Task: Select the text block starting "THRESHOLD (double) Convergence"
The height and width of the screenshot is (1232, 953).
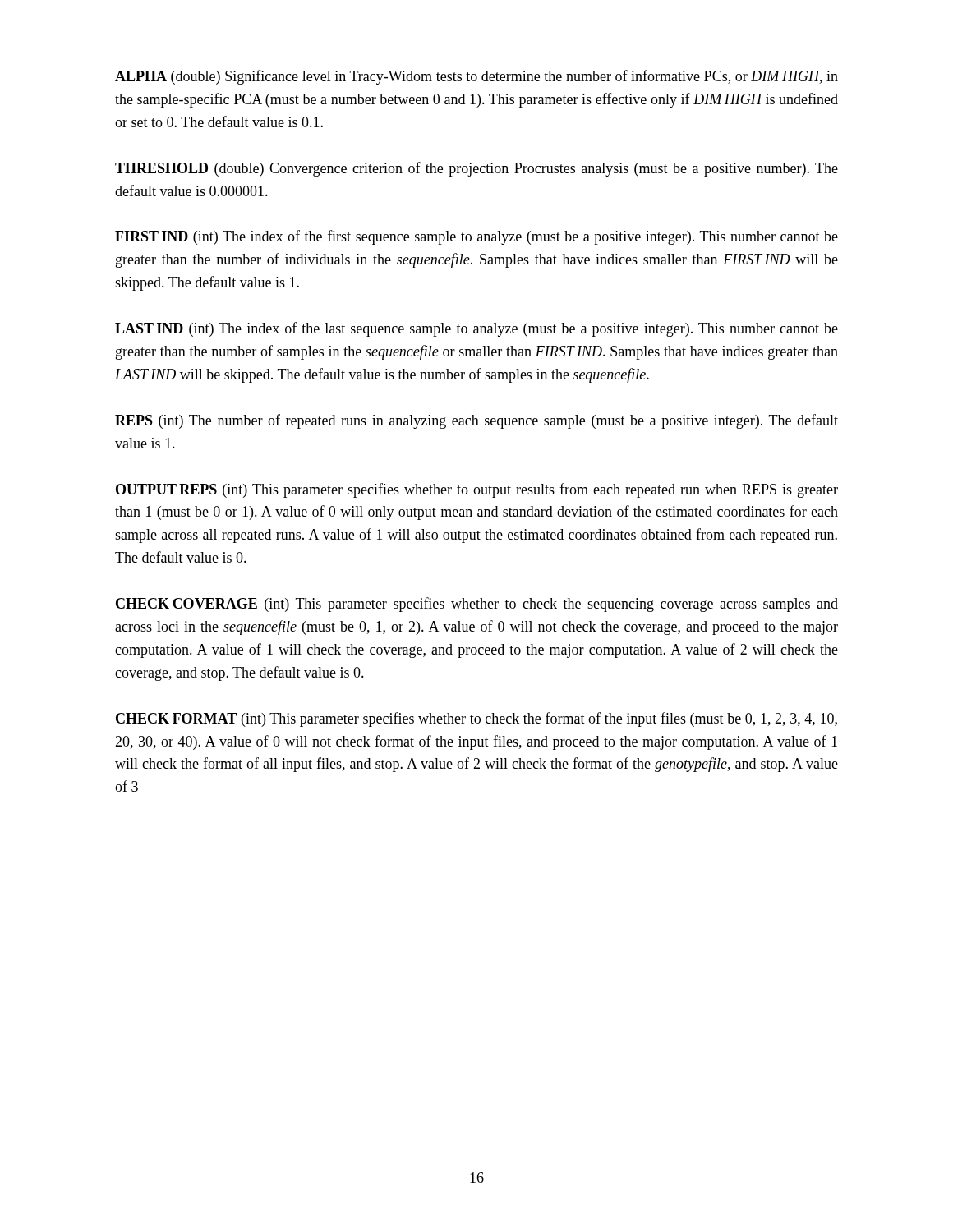Action: pos(476,180)
